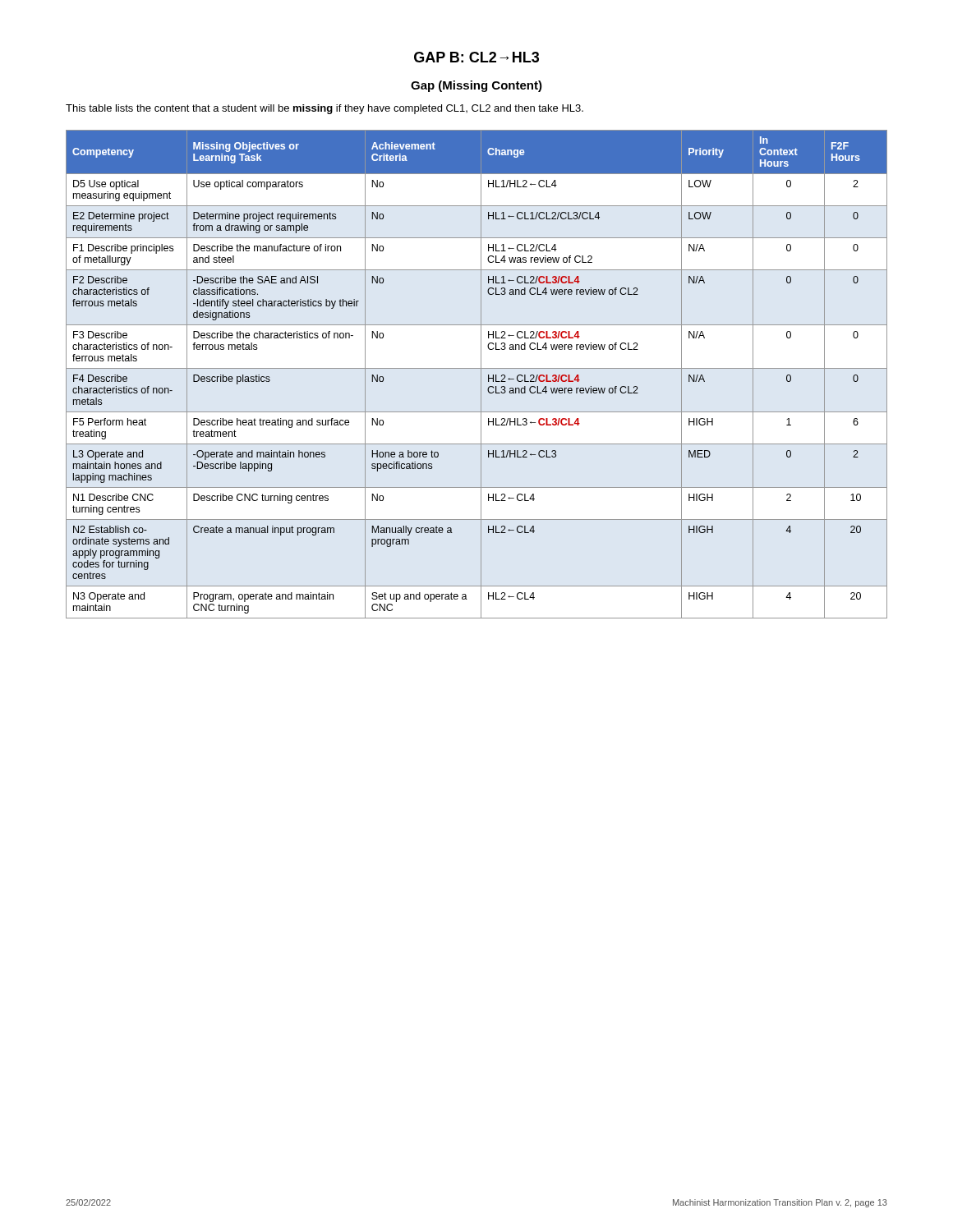Image resolution: width=953 pixels, height=1232 pixels.
Task: Select a section header
Action: click(476, 85)
